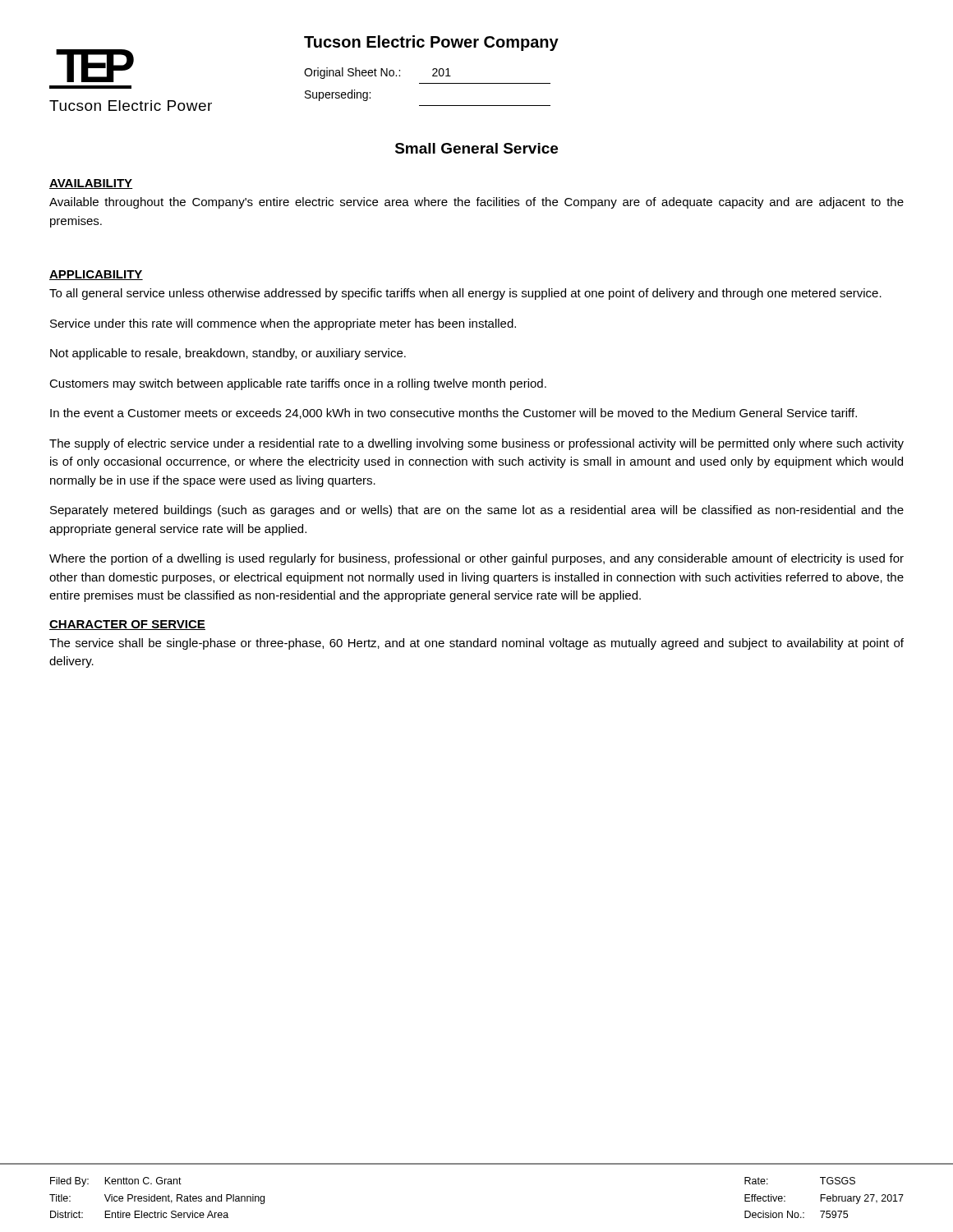This screenshot has width=953, height=1232.
Task: Navigate to the text starting "Not applicable to resale, breakdown, standby, or"
Action: (228, 353)
